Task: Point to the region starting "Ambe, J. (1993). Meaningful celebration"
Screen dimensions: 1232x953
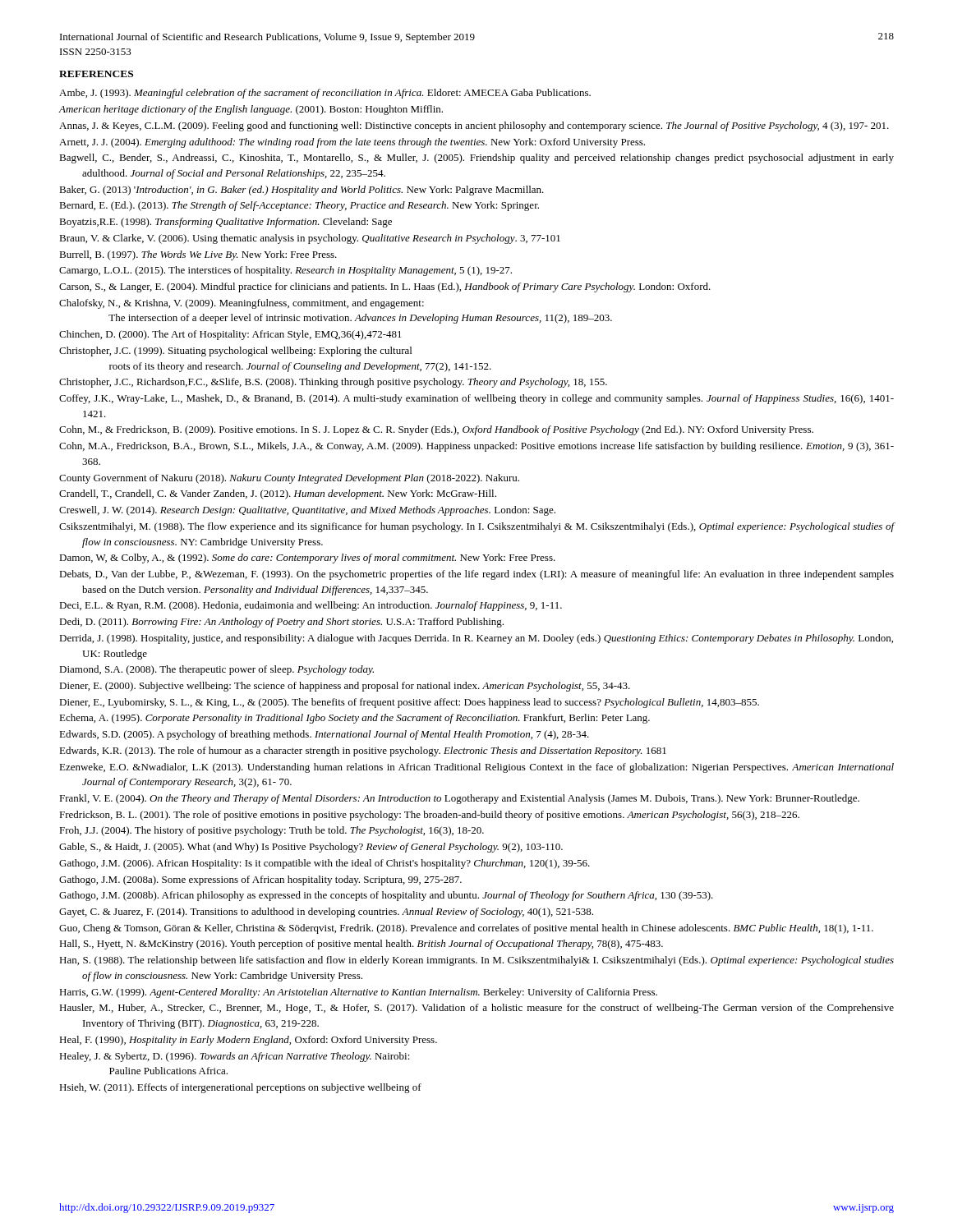Action: (325, 93)
